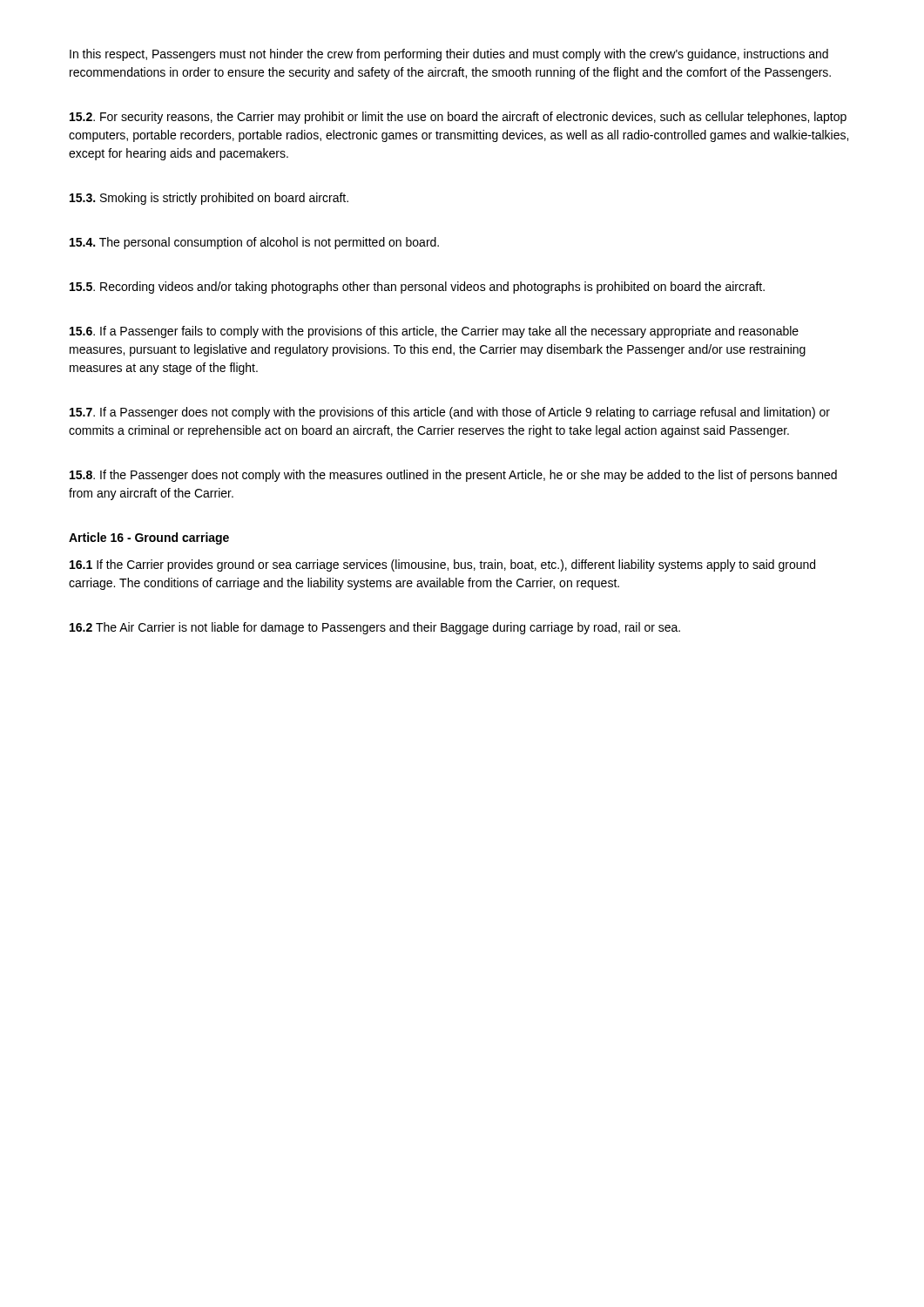This screenshot has height=1307, width=924.
Task: Click on the region starting "Article 16 - Ground carriage"
Action: 149,538
